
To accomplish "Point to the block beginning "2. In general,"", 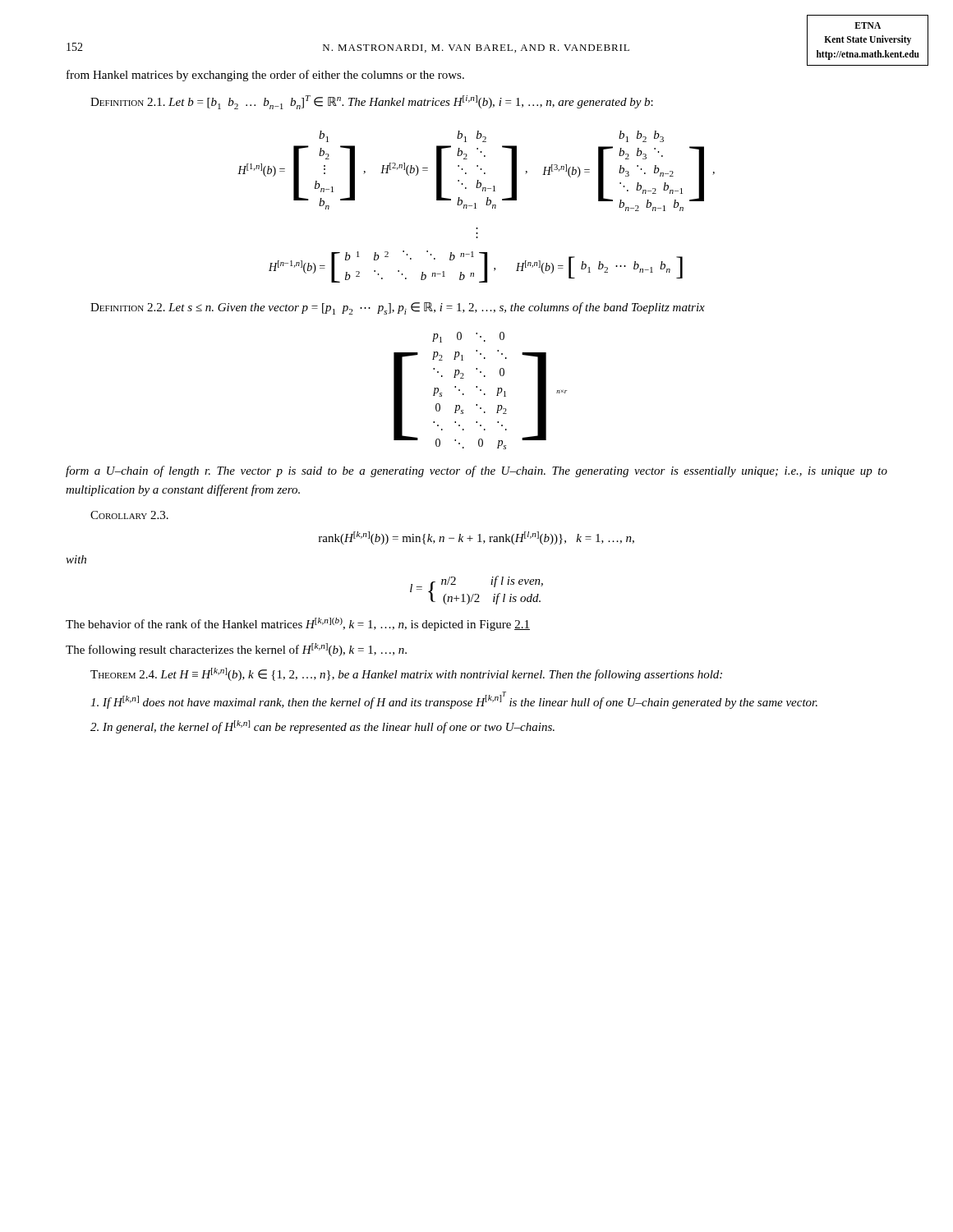I will pyautogui.click(x=489, y=726).
